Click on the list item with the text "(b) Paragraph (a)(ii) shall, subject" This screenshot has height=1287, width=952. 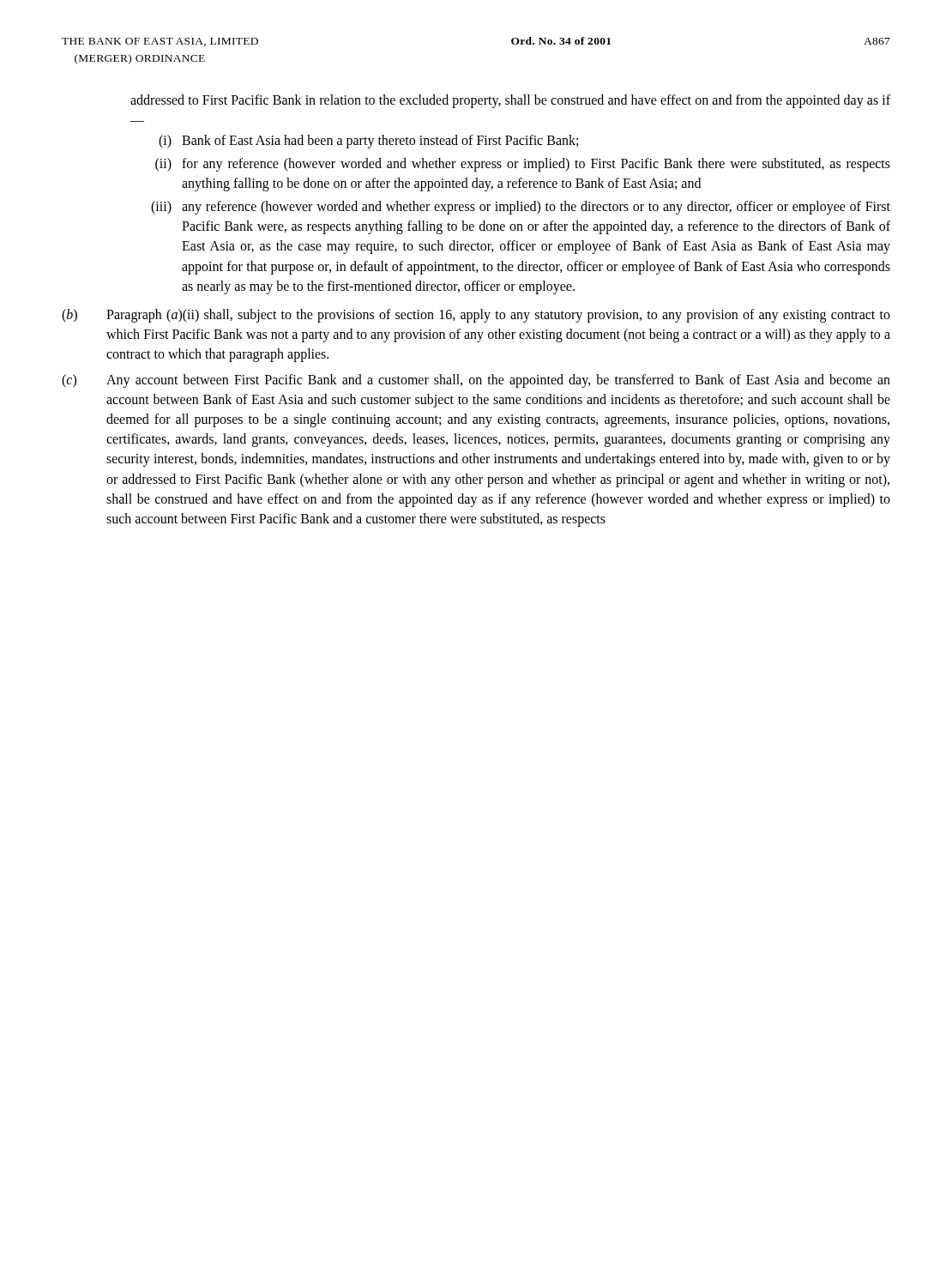click(476, 334)
